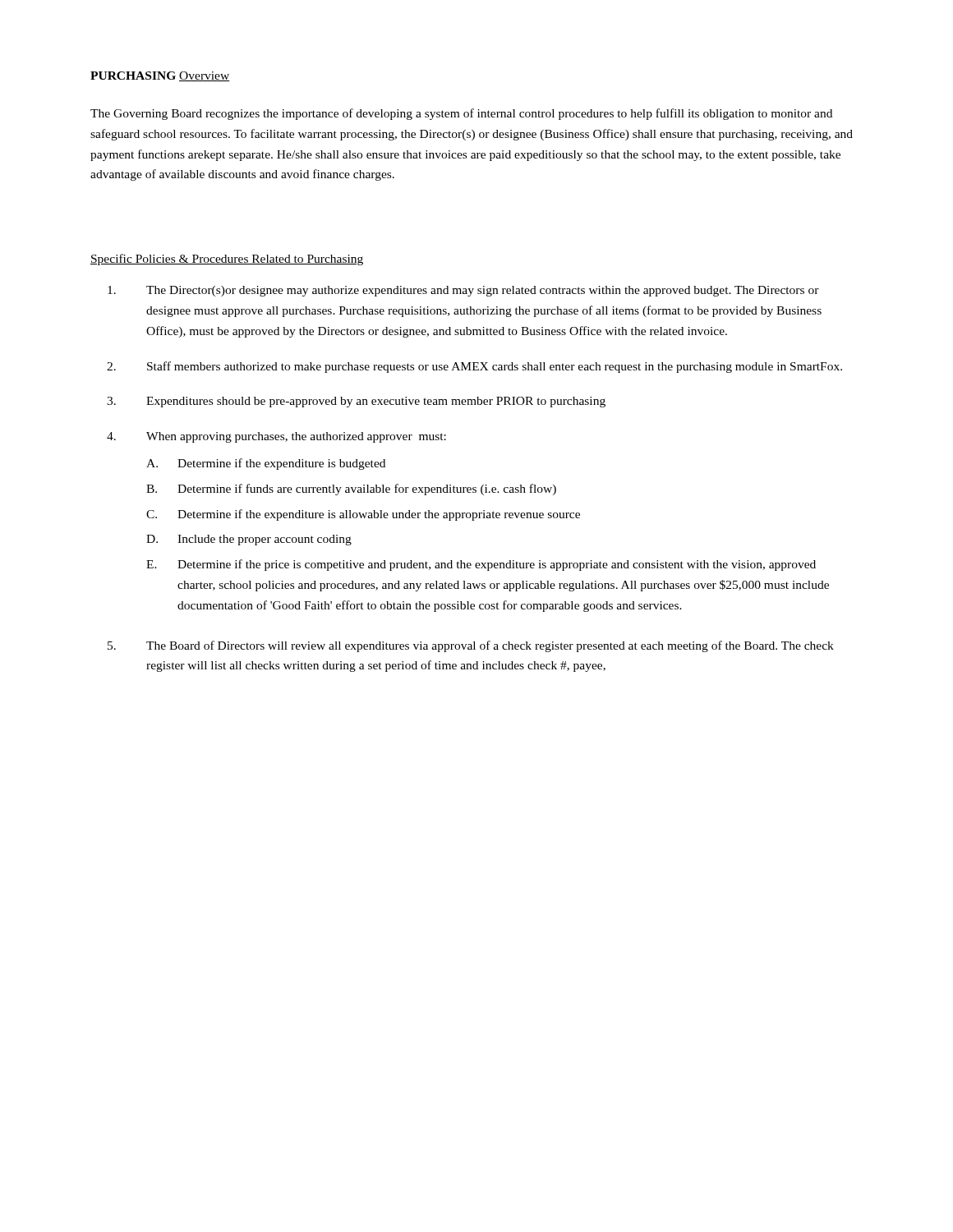Select the block starting "The Governing Board recognizes the importance"
This screenshot has height=1232, width=953.
tap(472, 143)
